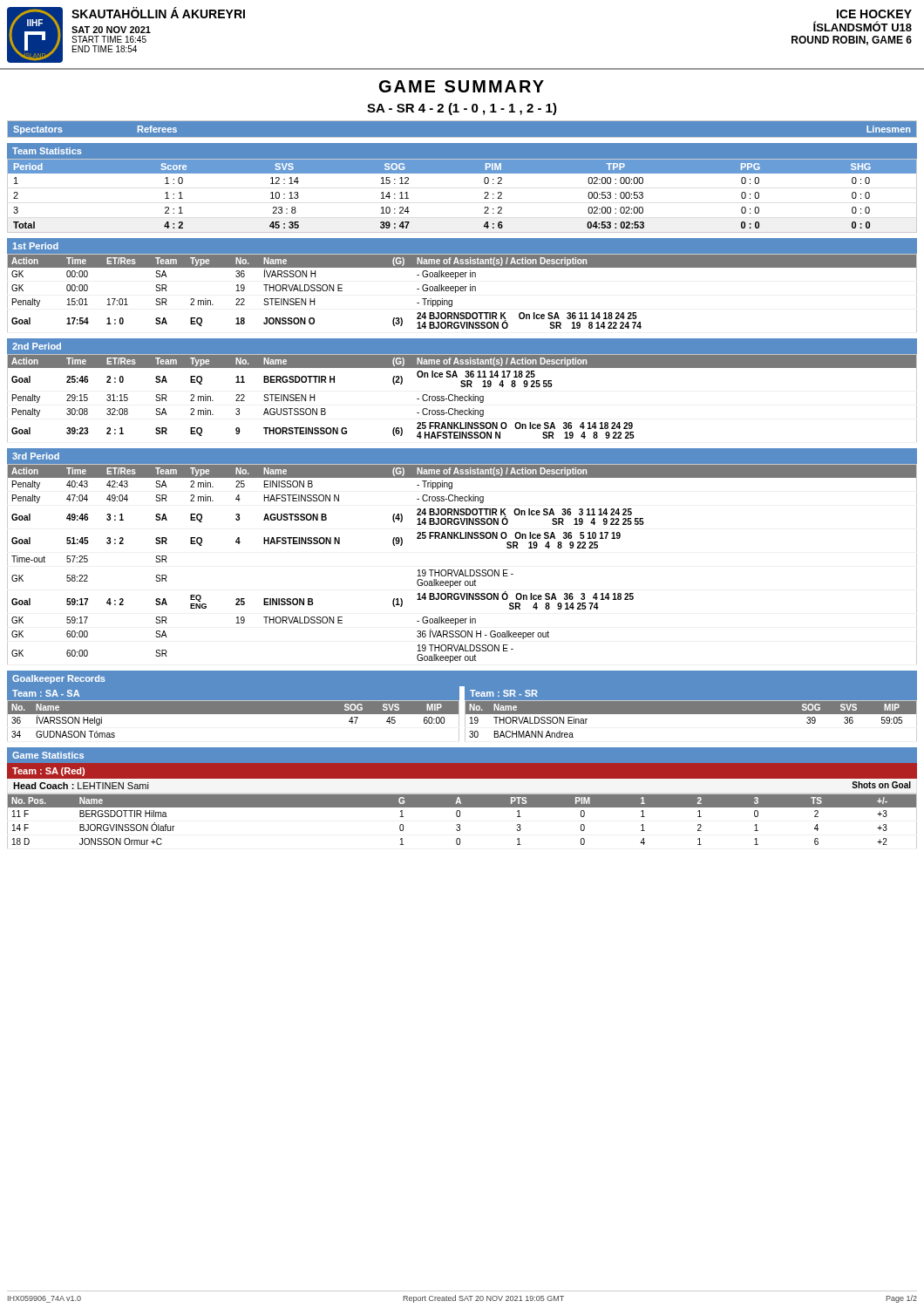
Task: Find the table that mentions "39 : 47"
Action: tap(462, 196)
